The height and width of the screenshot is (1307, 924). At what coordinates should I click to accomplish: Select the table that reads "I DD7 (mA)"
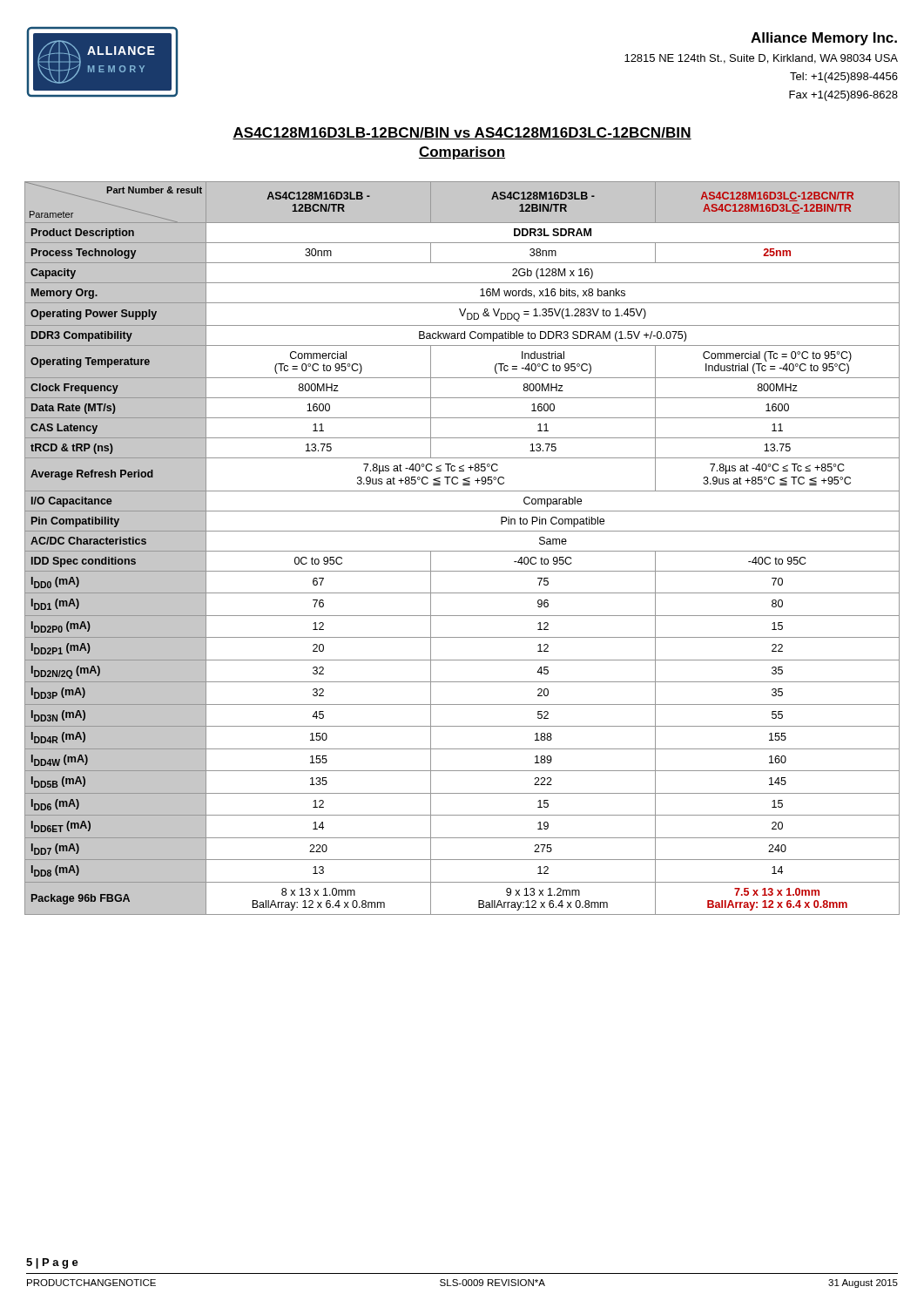click(462, 548)
